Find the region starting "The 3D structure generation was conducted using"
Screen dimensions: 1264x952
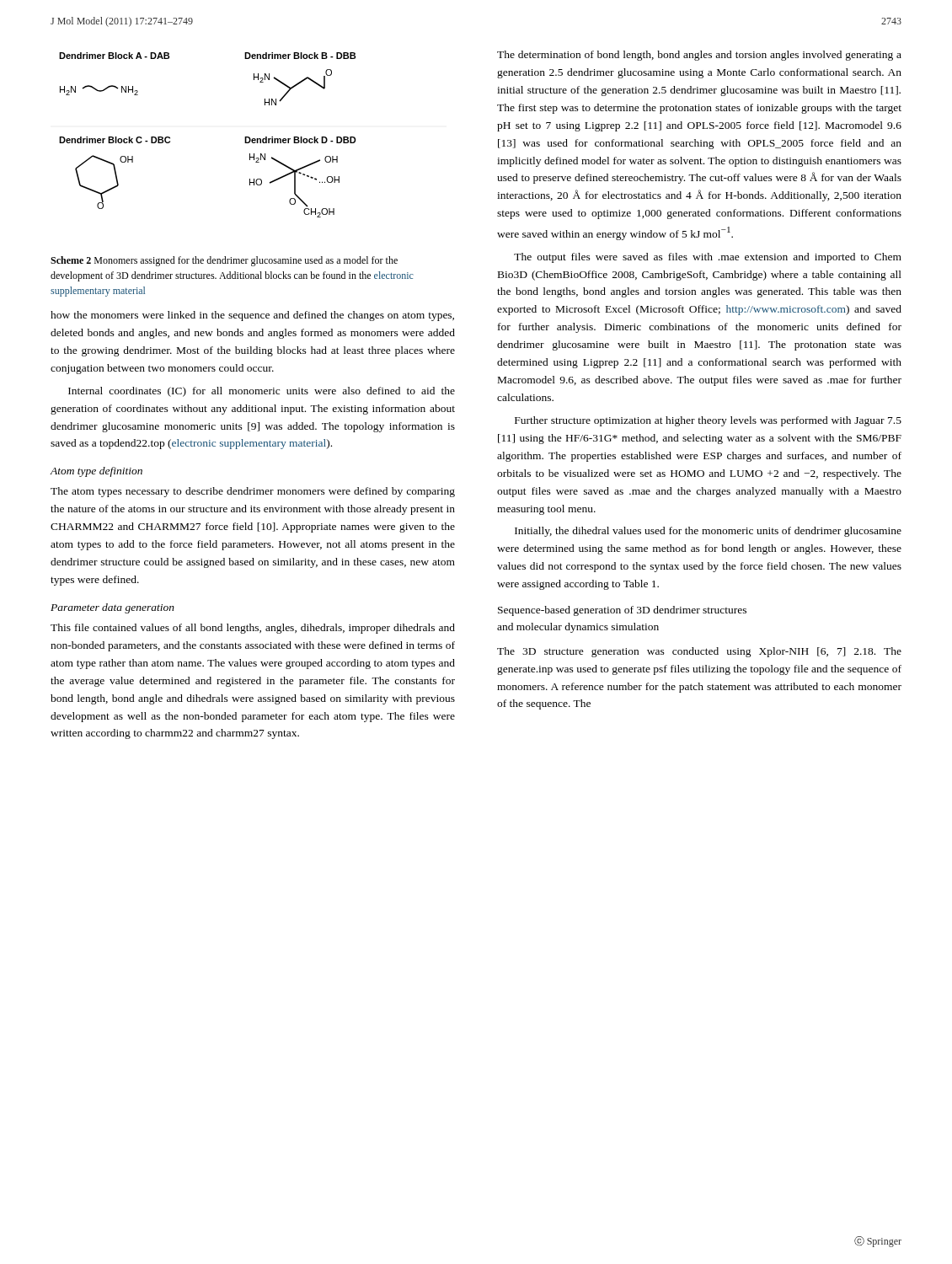(699, 678)
